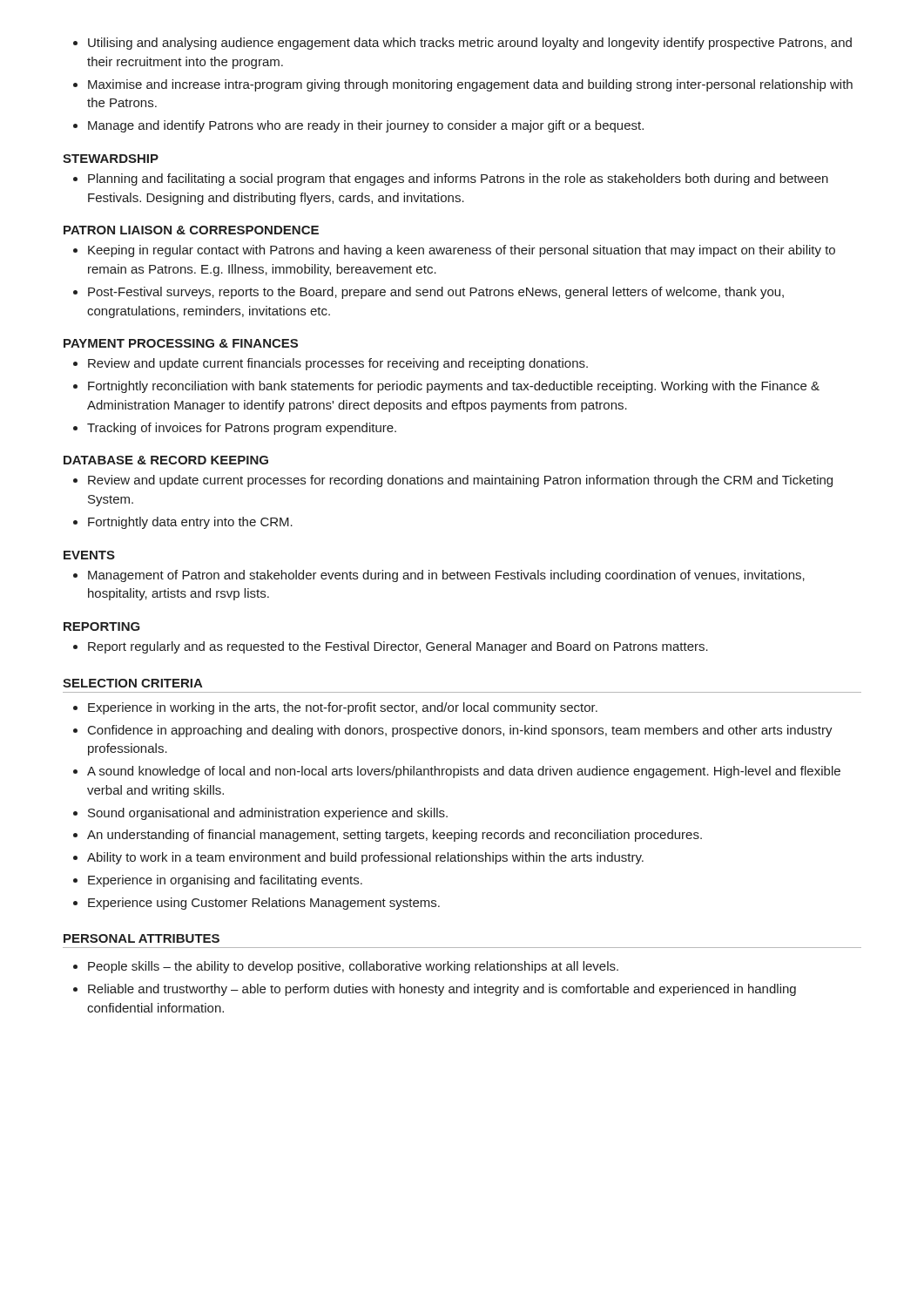The image size is (924, 1307).
Task: Find the block on this page that starts "Keeping in regular contact with Patrons and"
Action: tap(461, 259)
